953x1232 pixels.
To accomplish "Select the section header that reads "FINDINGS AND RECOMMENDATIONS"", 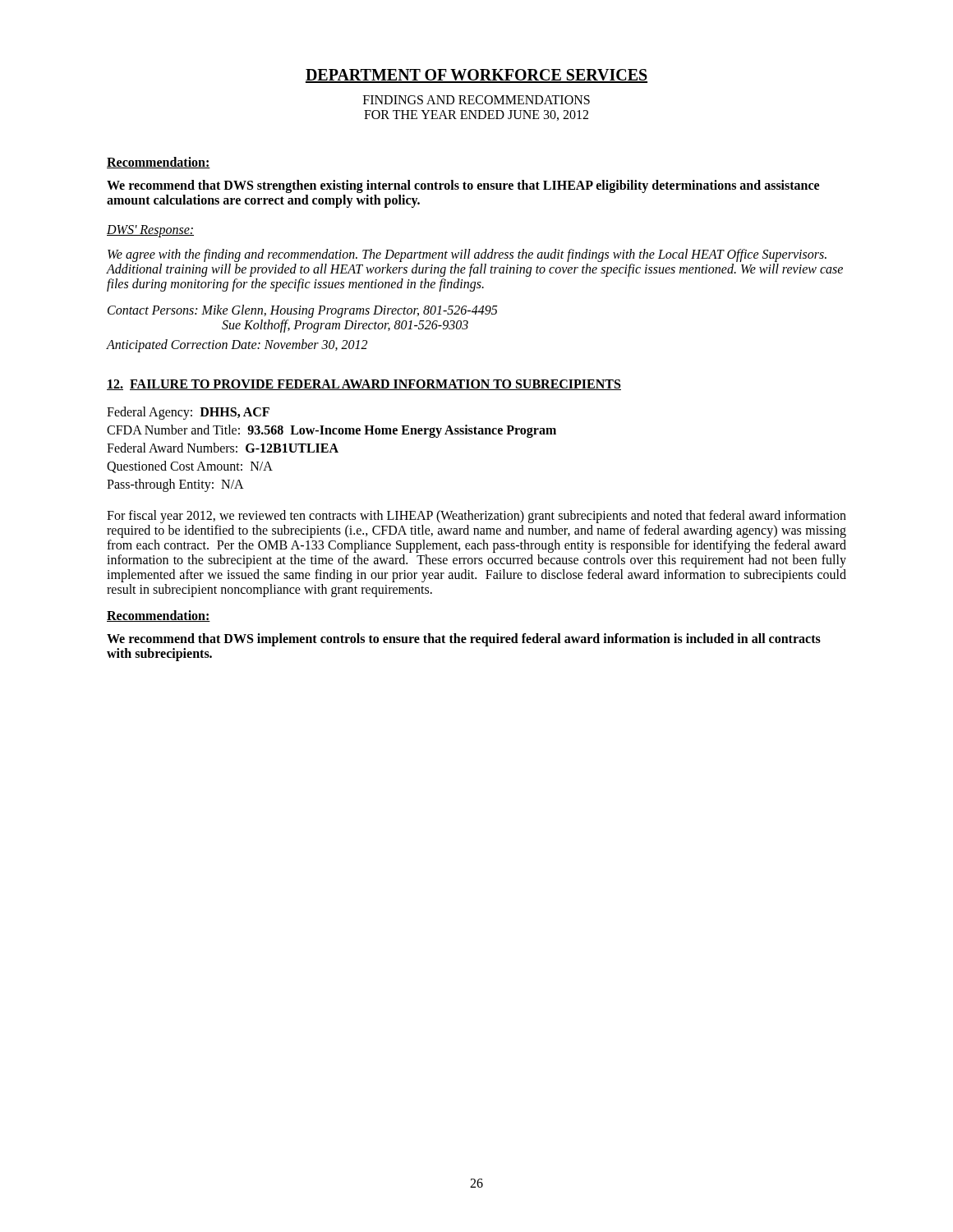I will coord(476,107).
